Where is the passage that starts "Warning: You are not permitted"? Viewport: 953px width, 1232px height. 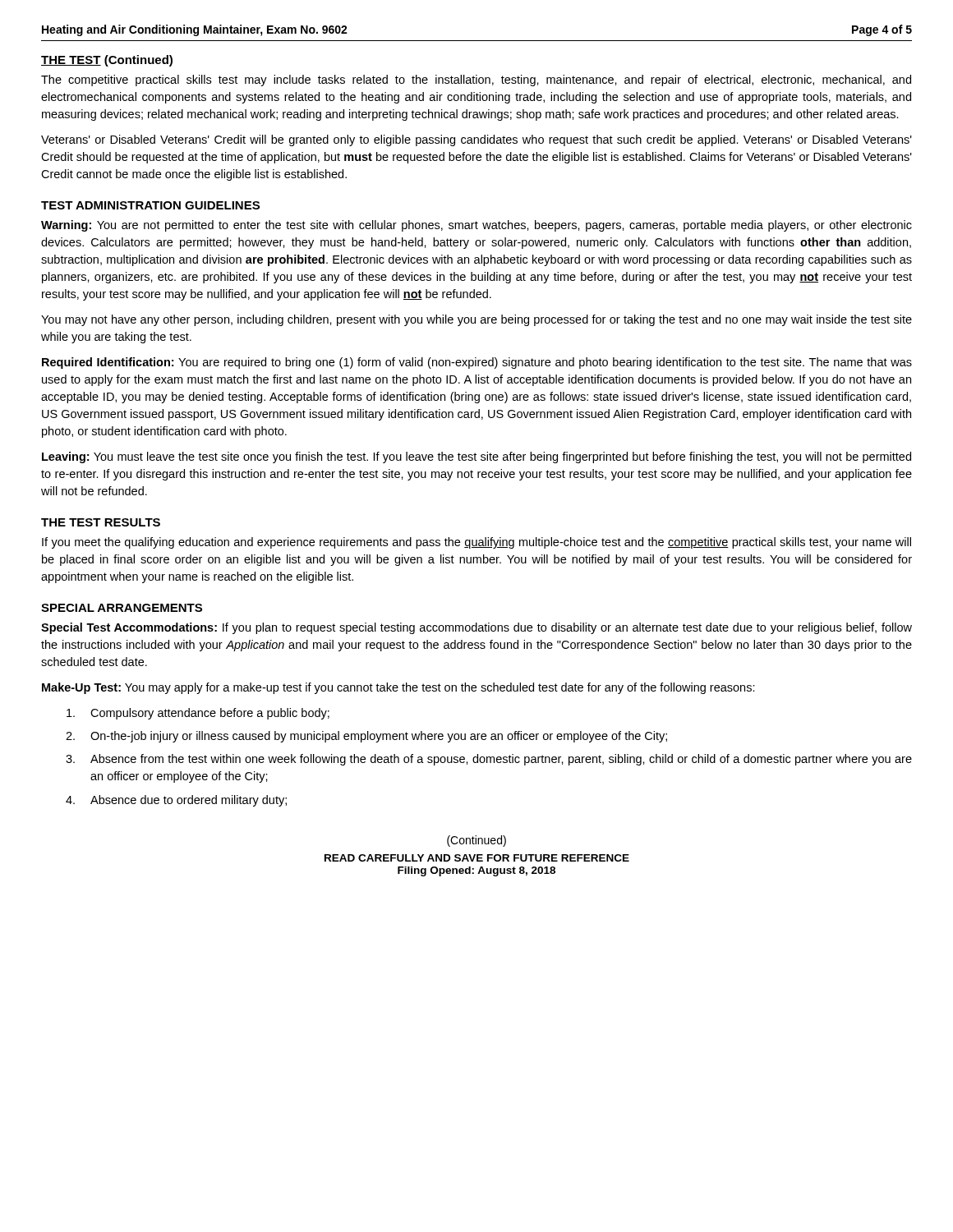[476, 260]
